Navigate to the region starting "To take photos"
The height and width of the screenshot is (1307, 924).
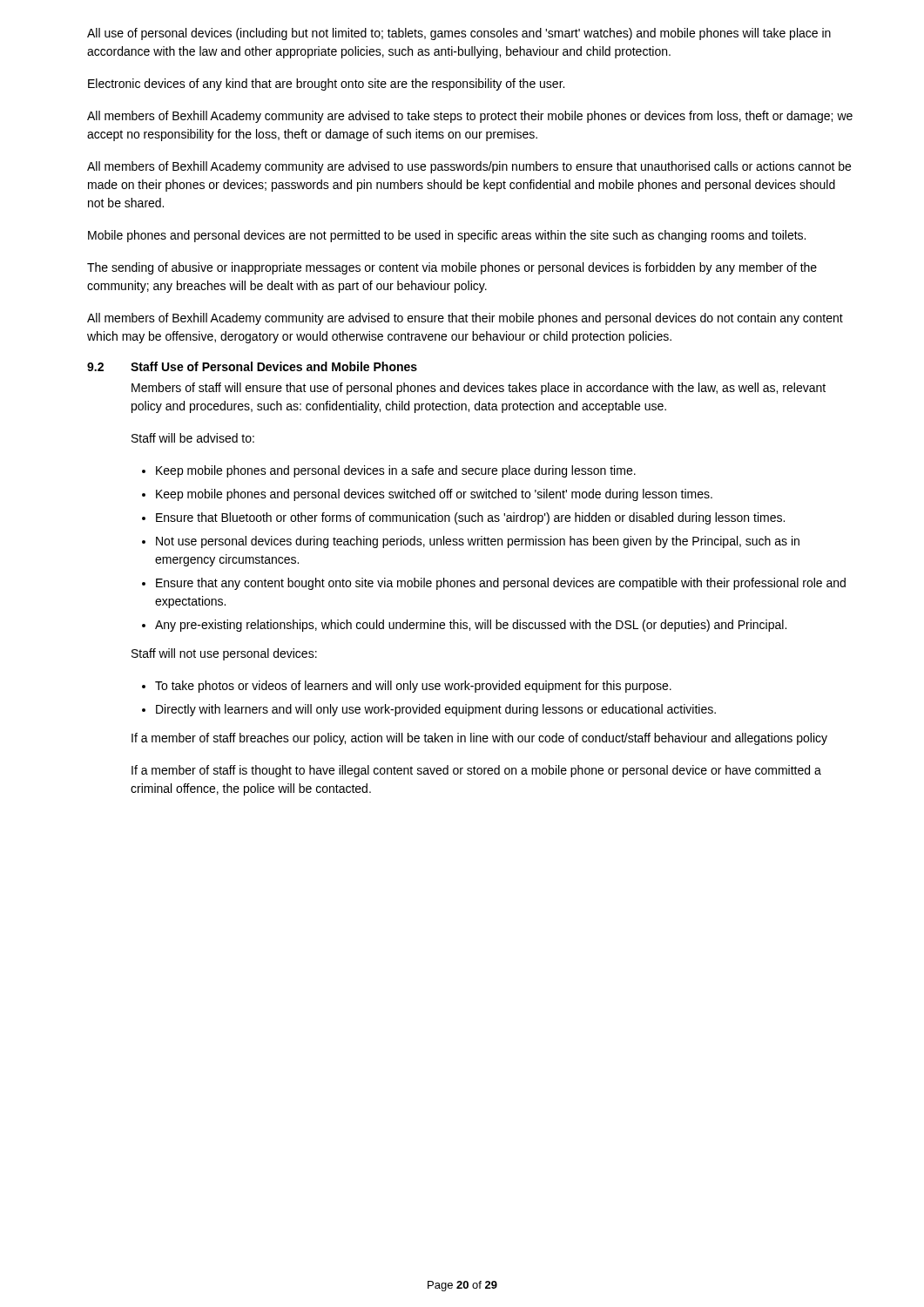click(414, 686)
